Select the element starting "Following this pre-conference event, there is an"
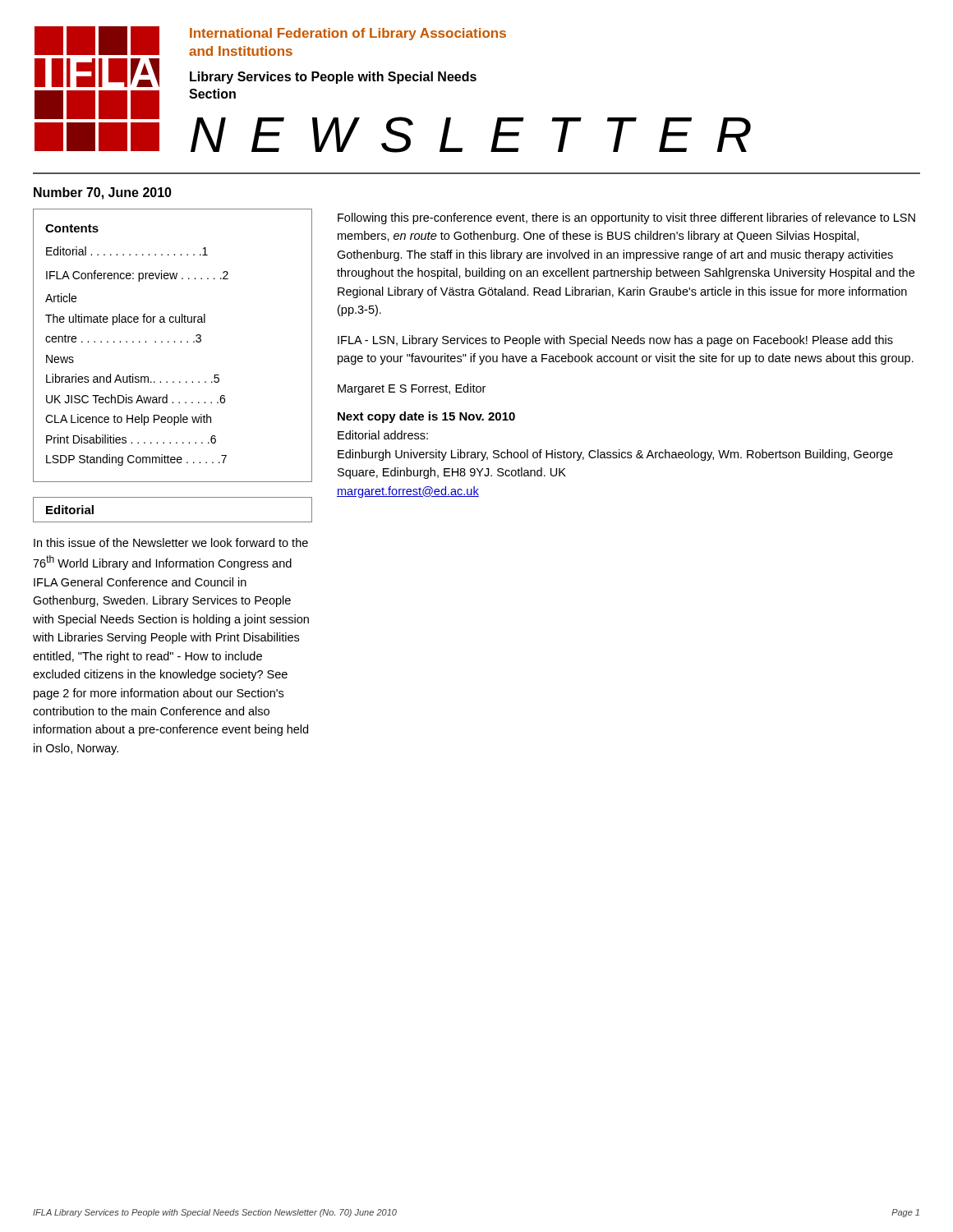Screen dimensions: 1232x953 628,303
